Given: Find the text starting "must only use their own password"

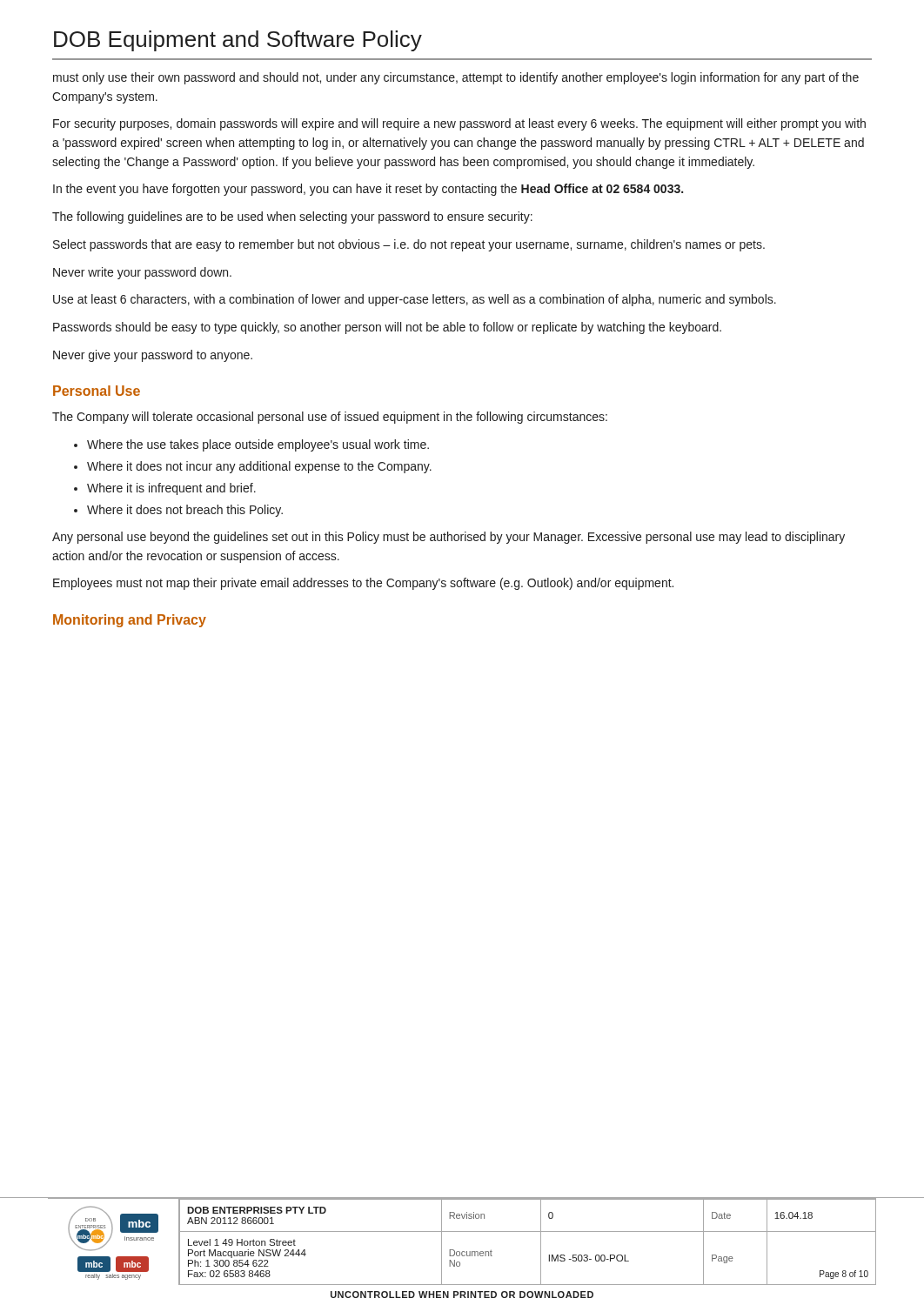Looking at the screenshot, I should 456,87.
